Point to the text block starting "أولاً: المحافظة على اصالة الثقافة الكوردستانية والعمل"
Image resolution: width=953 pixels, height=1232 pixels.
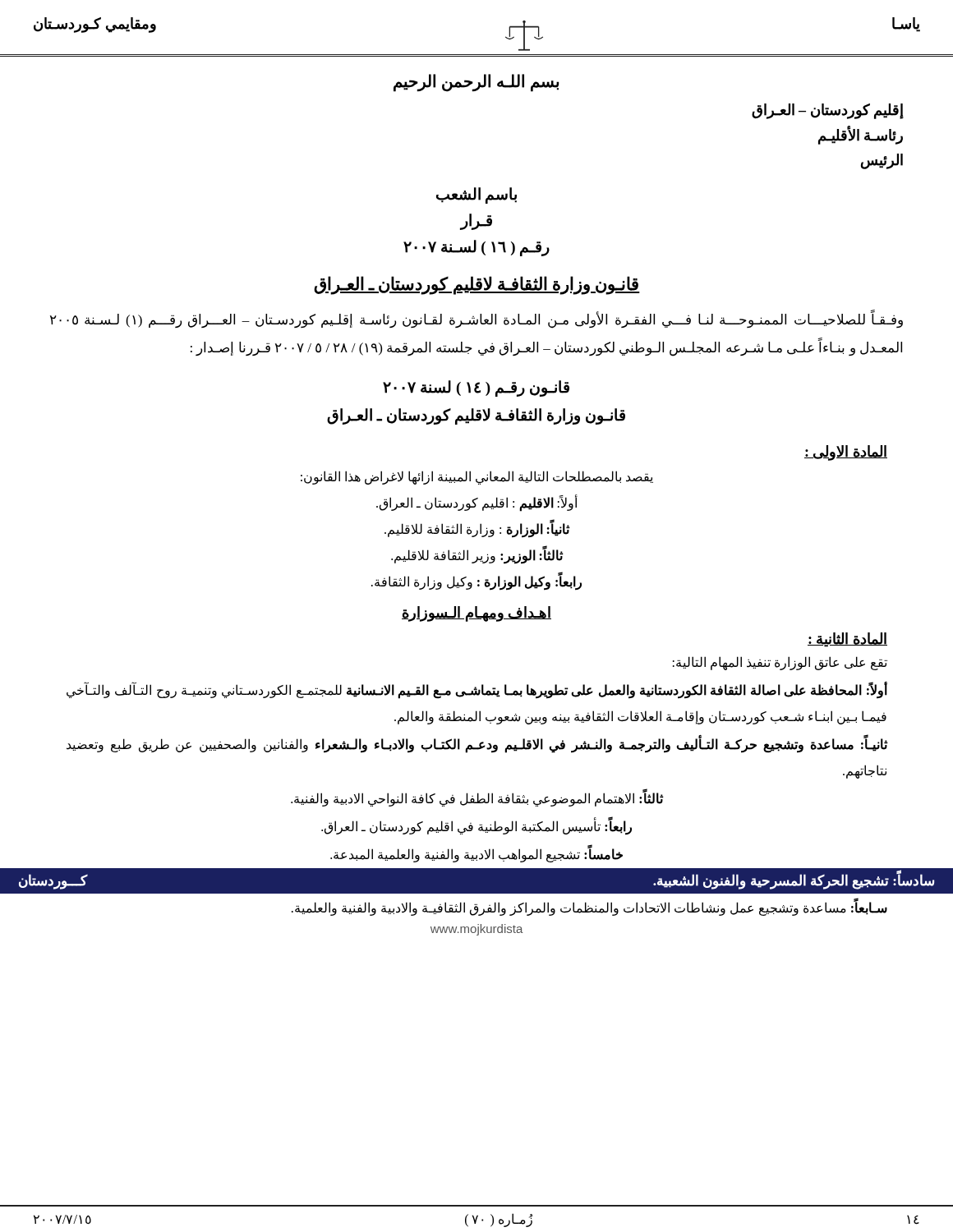tap(476, 704)
